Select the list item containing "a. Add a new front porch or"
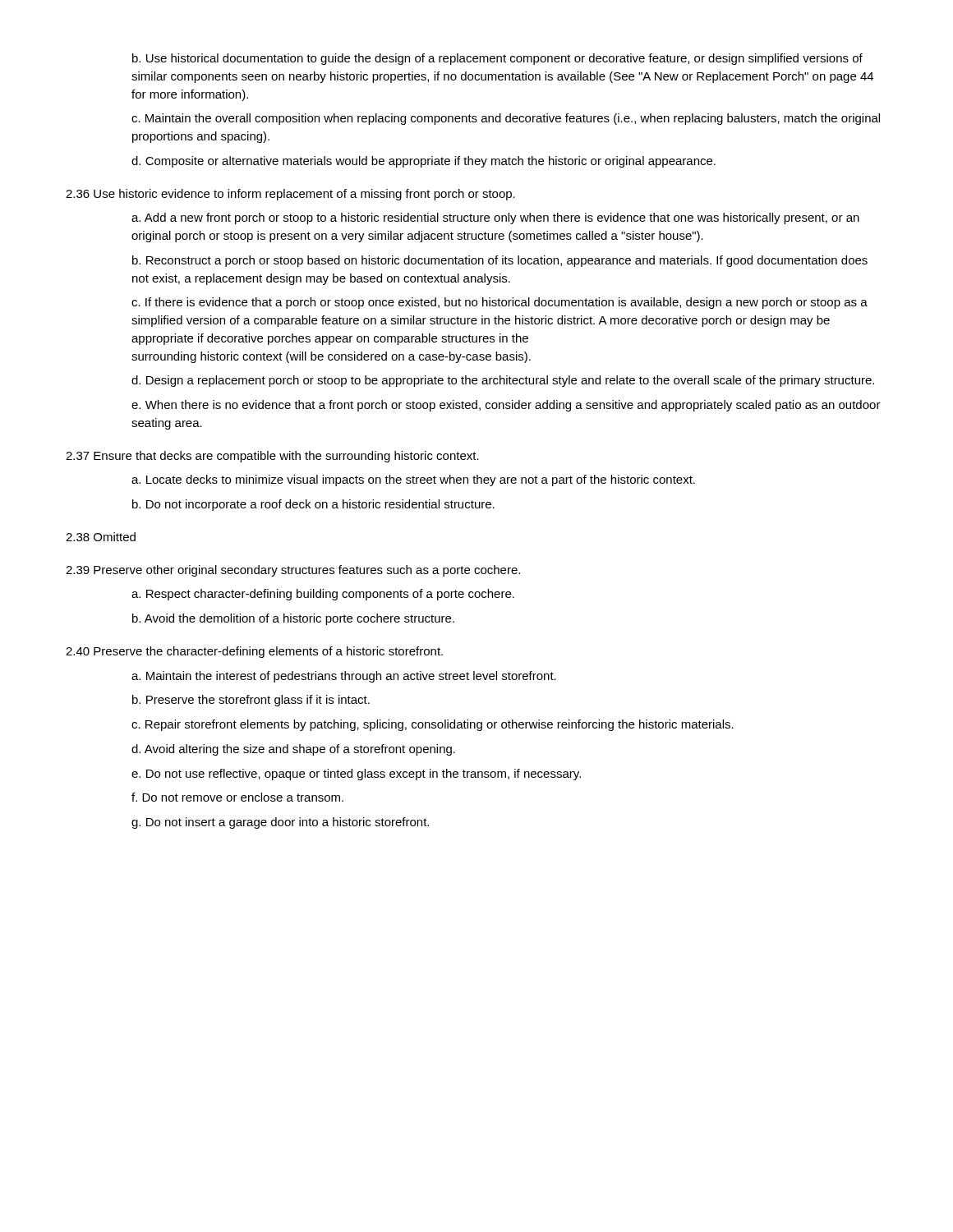 (496, 226)
